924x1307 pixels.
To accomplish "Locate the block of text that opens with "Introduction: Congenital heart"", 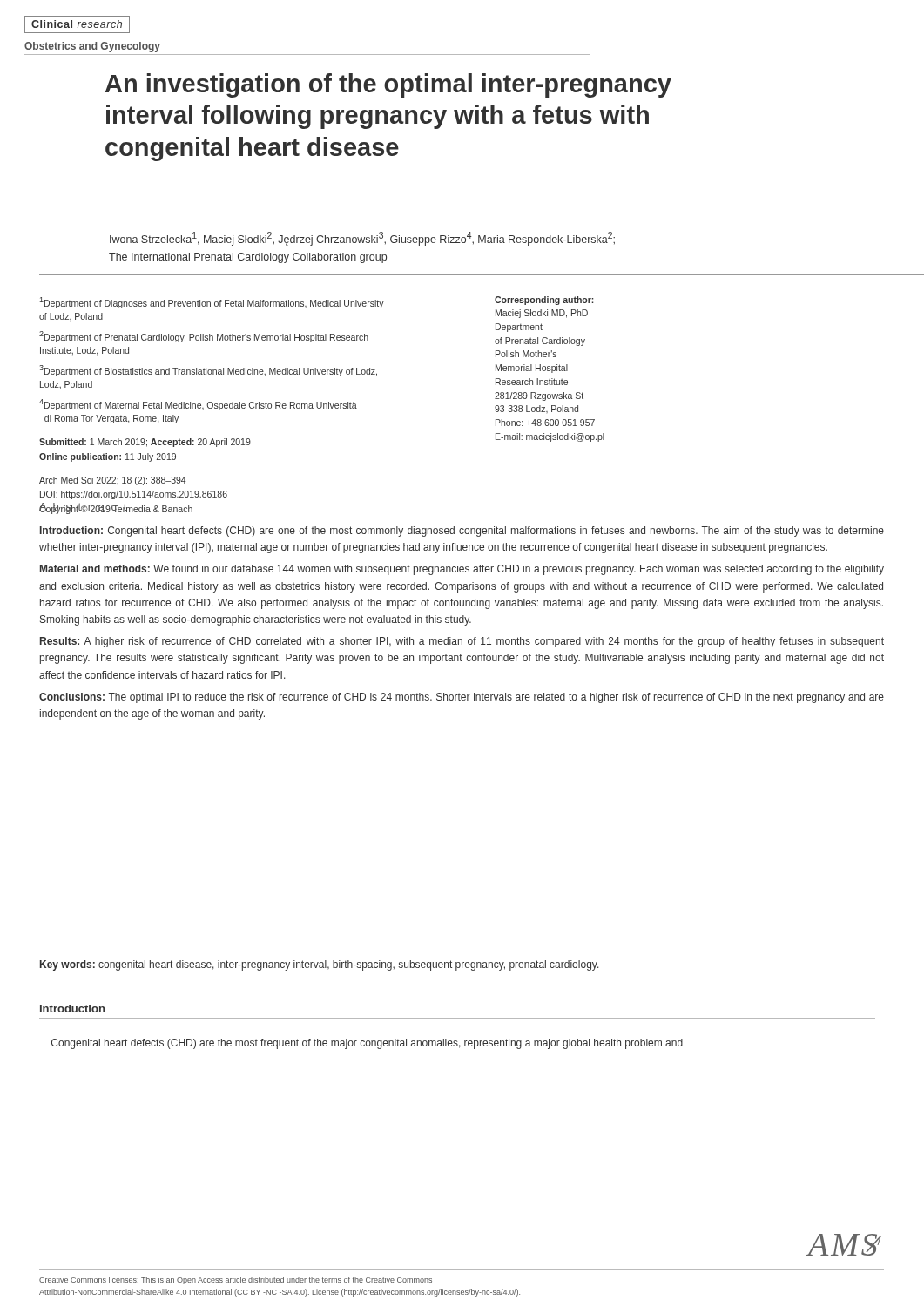I will (x=462, y=623).
